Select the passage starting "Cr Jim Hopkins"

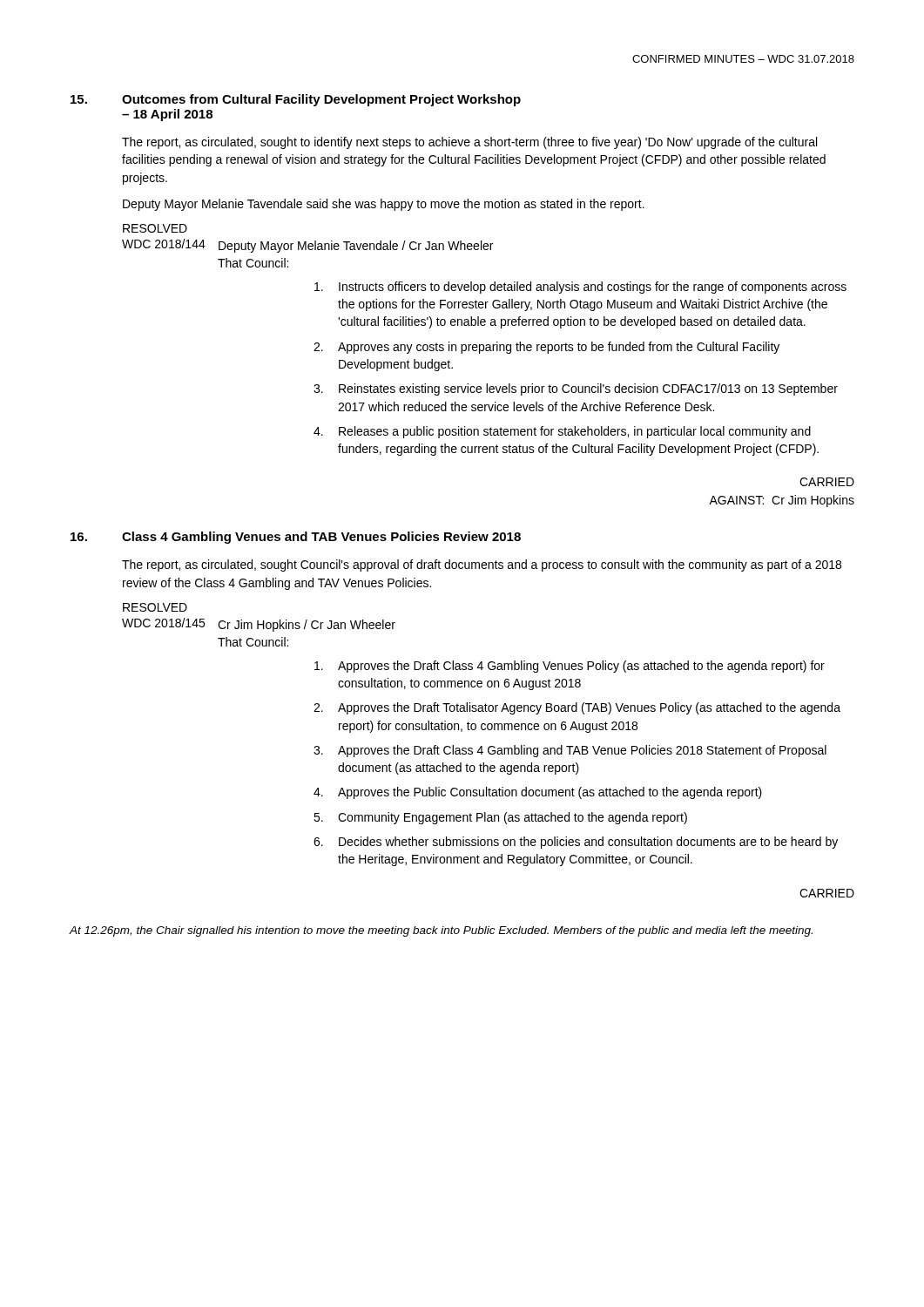tap(306, 625)
